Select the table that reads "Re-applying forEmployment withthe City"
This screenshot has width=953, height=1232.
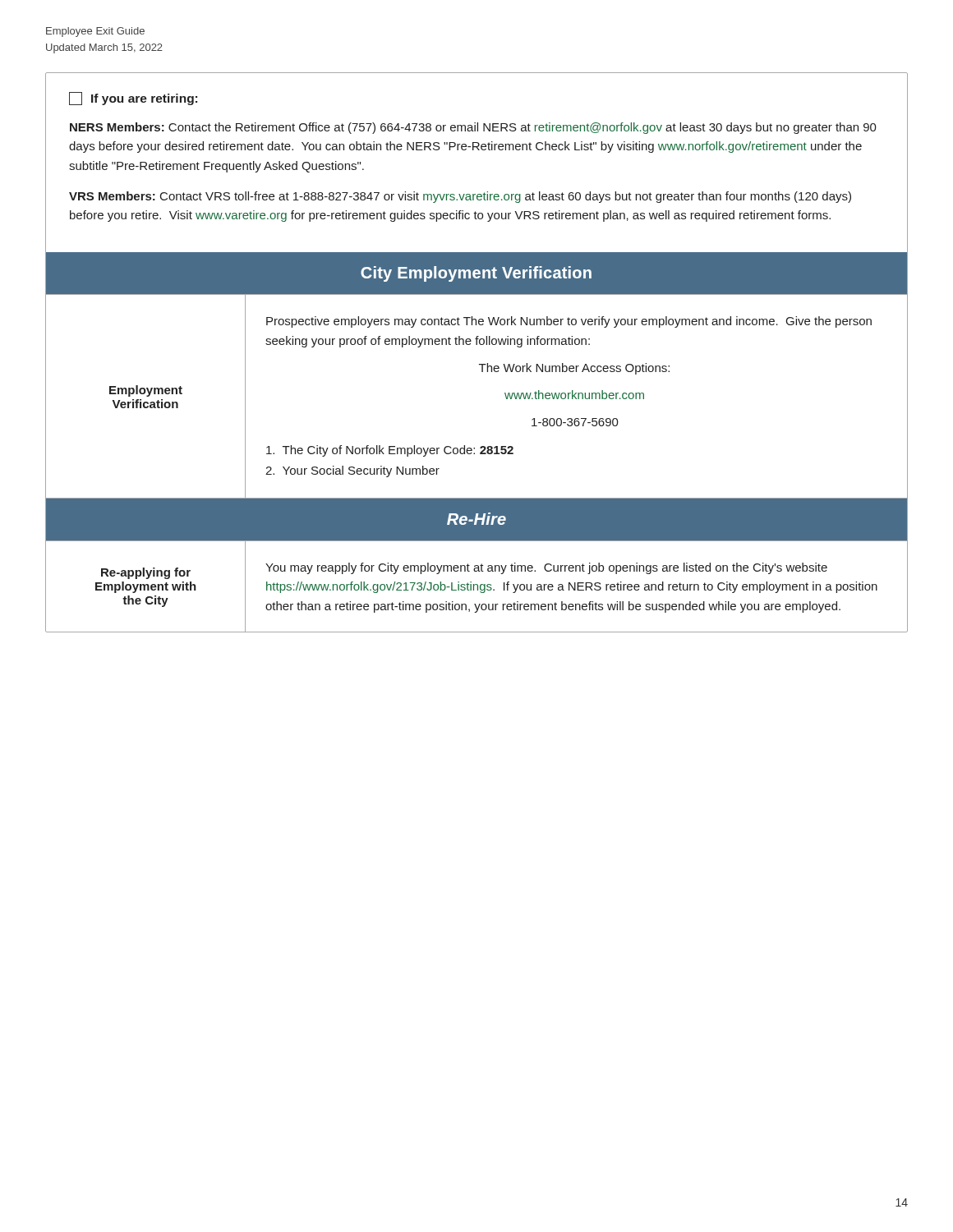tap(476, 586)
